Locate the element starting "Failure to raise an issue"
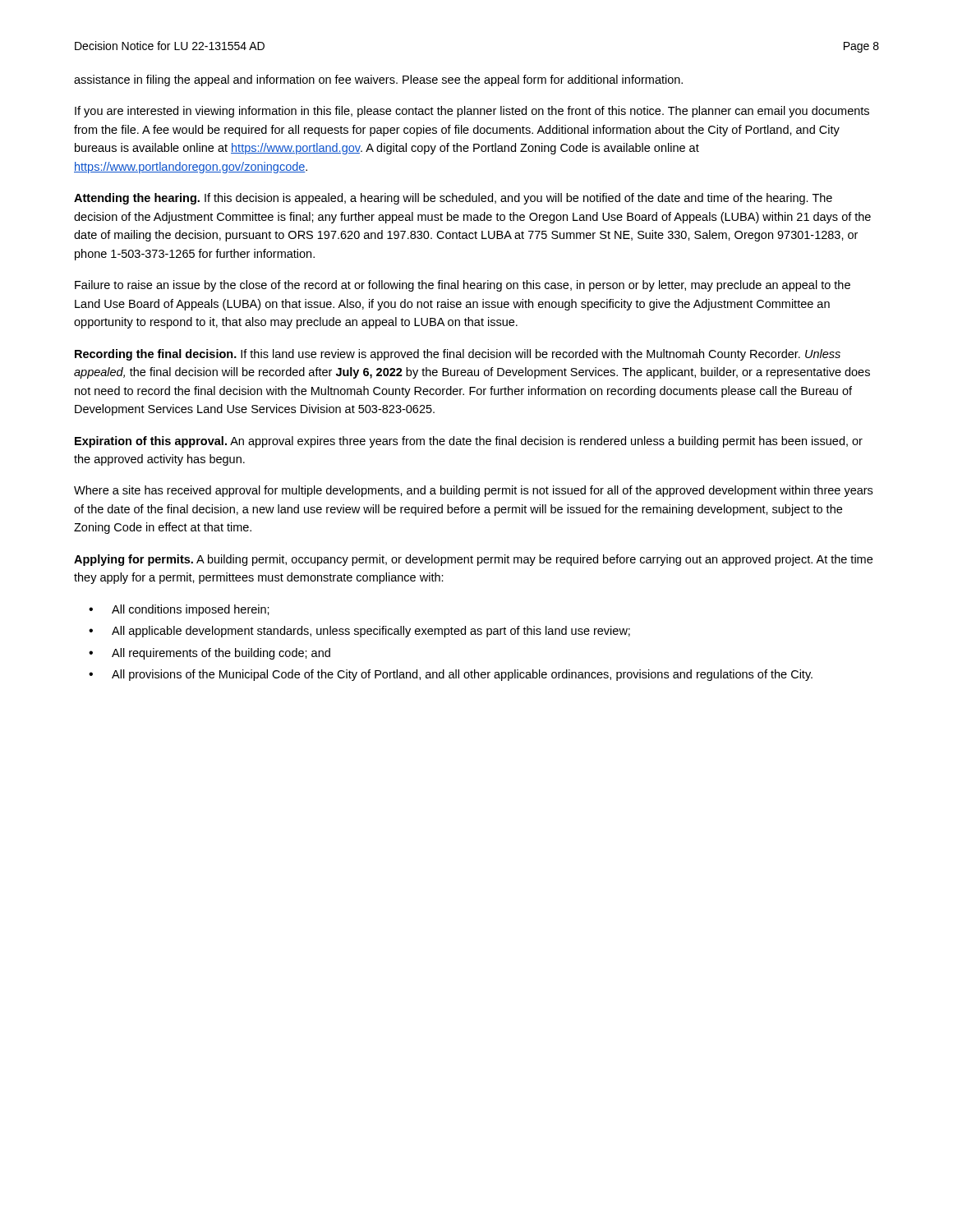This screenshot has height=1232, width=953. (462, 304)
